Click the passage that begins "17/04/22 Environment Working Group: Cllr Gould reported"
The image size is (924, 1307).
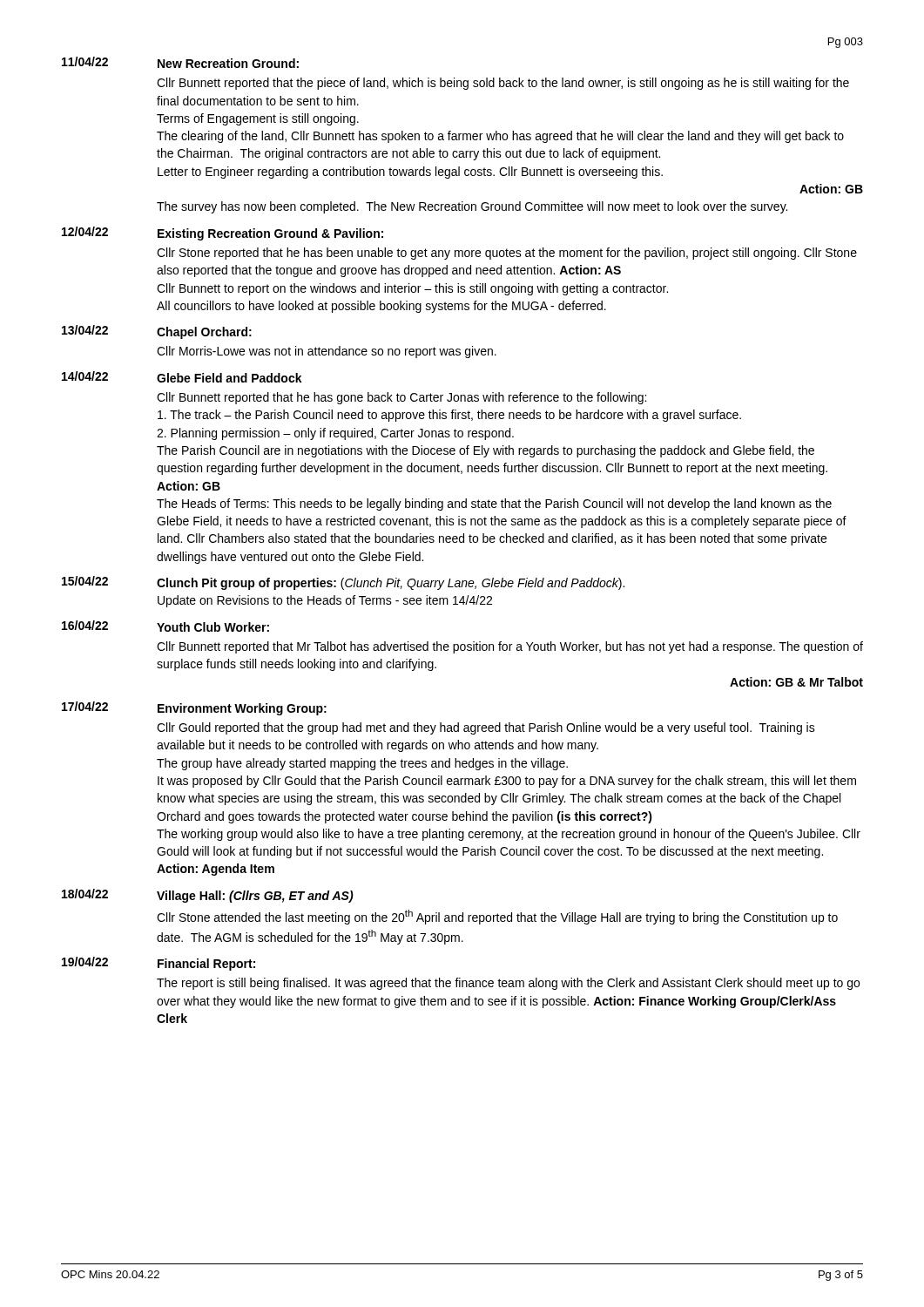(462, 789)
